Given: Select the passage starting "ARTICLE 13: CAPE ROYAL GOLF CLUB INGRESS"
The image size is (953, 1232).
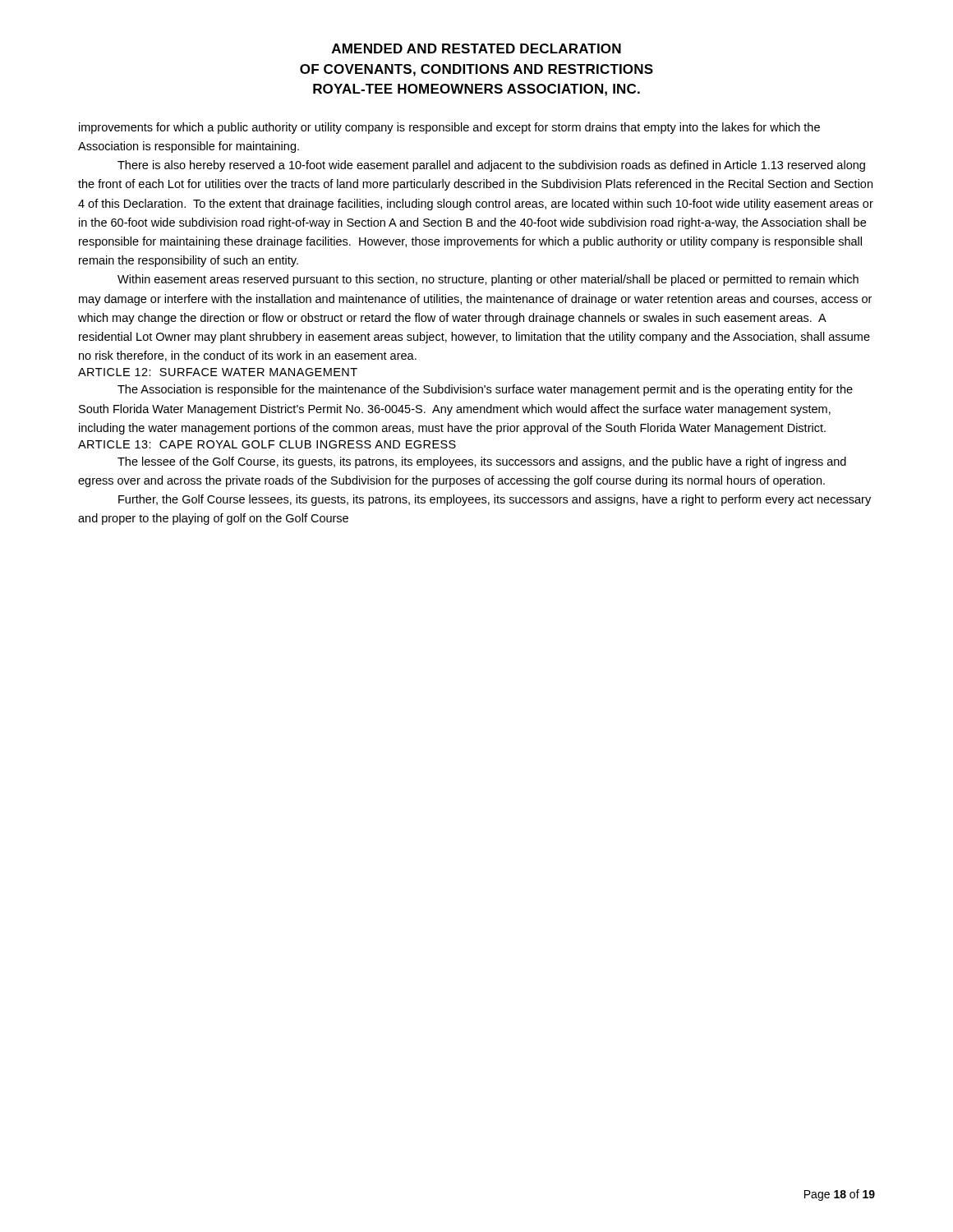Looking at the screenshot, I should [x=267, y=444].
